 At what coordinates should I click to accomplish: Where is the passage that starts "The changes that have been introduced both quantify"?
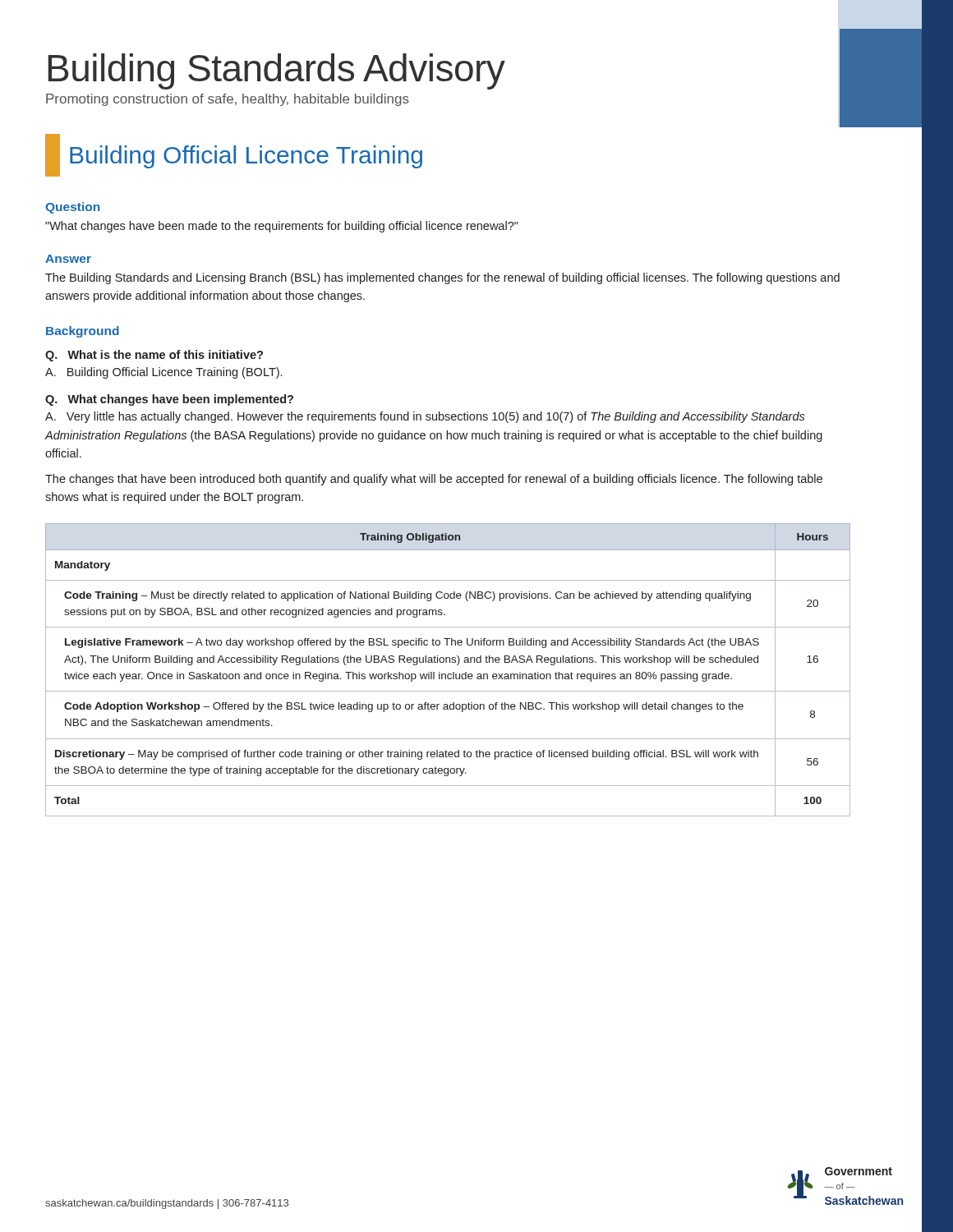(434, 488)
